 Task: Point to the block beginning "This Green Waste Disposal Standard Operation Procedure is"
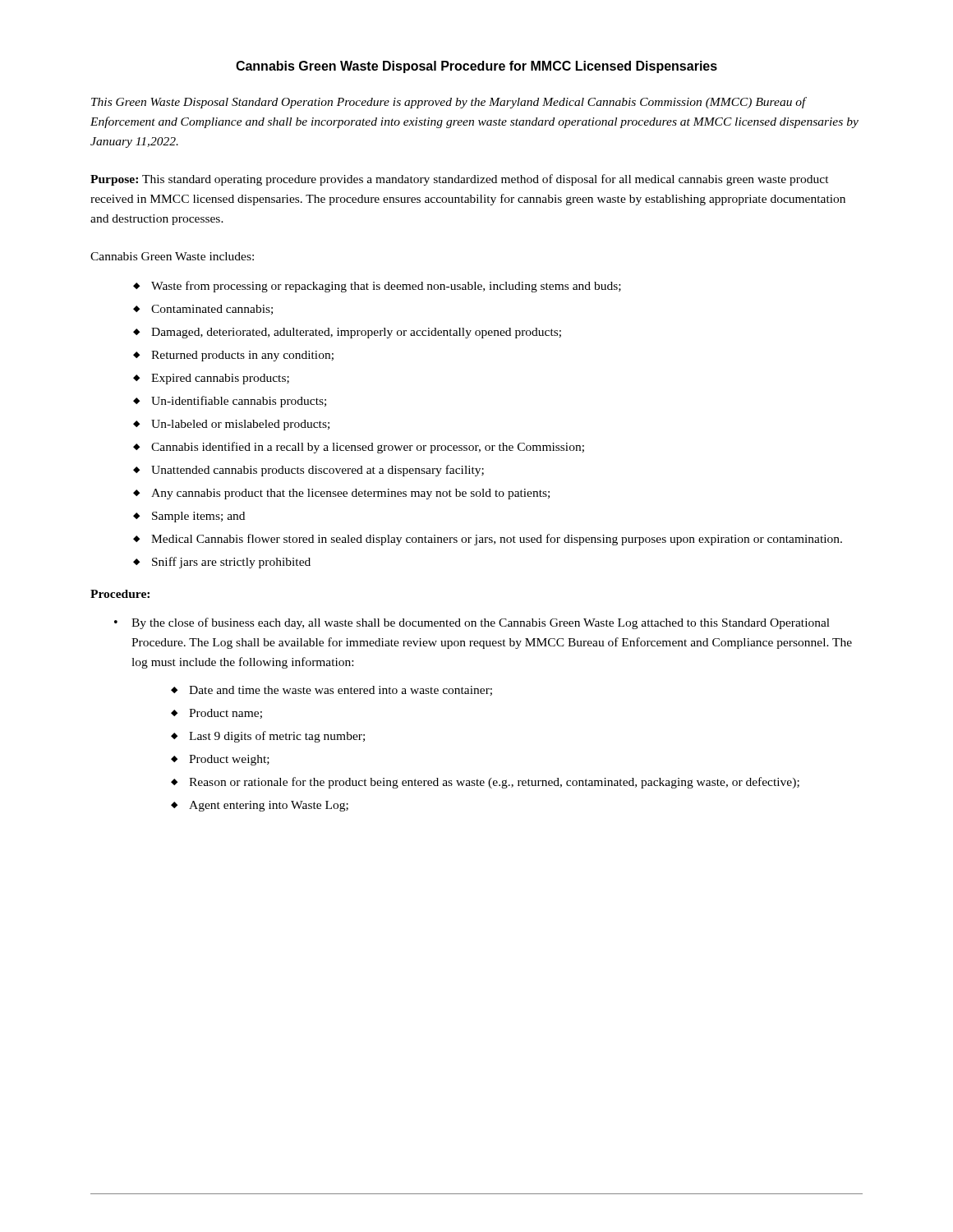coord(474,121)
